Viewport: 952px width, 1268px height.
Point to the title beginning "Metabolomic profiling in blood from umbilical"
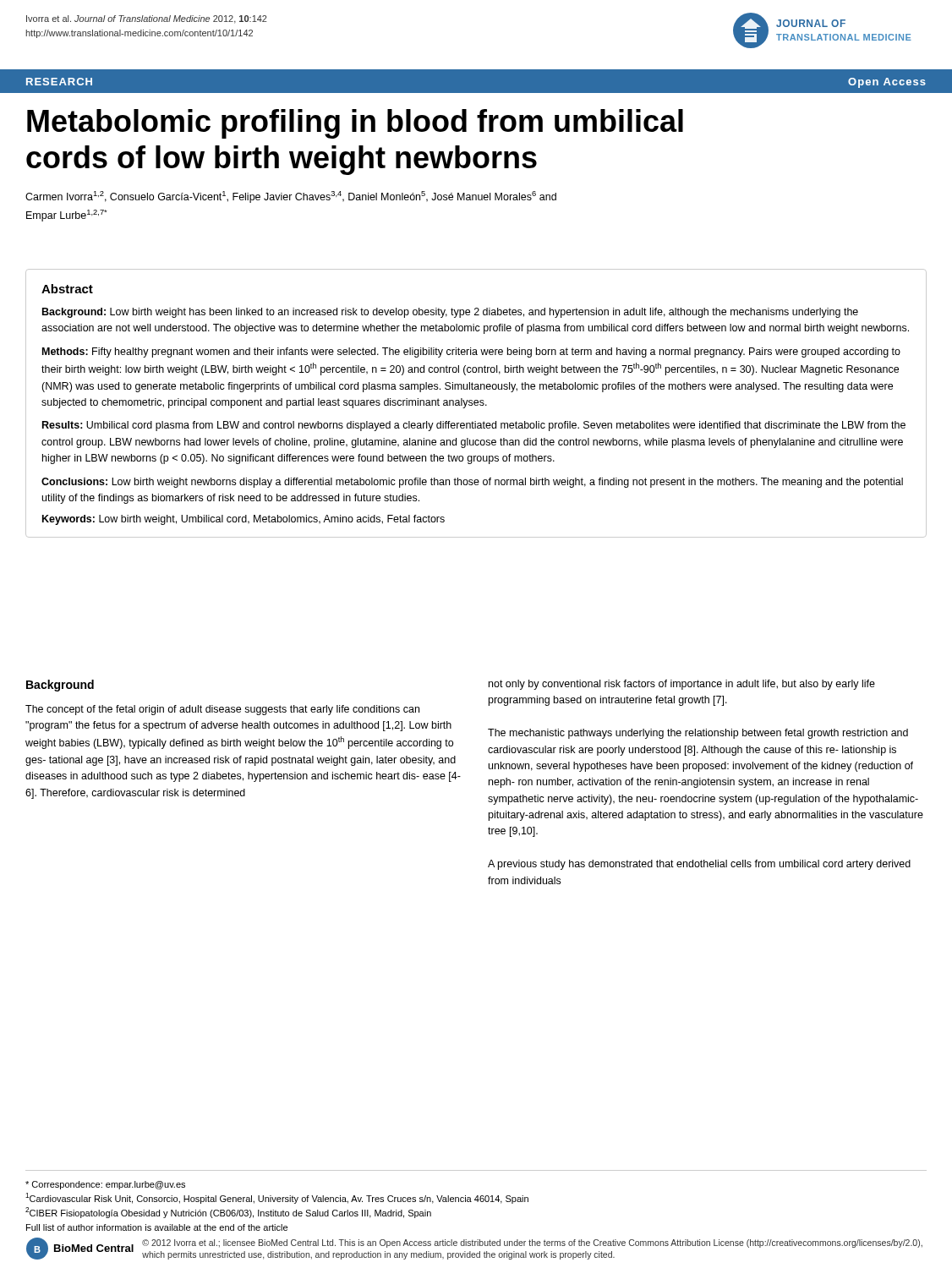click(355, 140)
